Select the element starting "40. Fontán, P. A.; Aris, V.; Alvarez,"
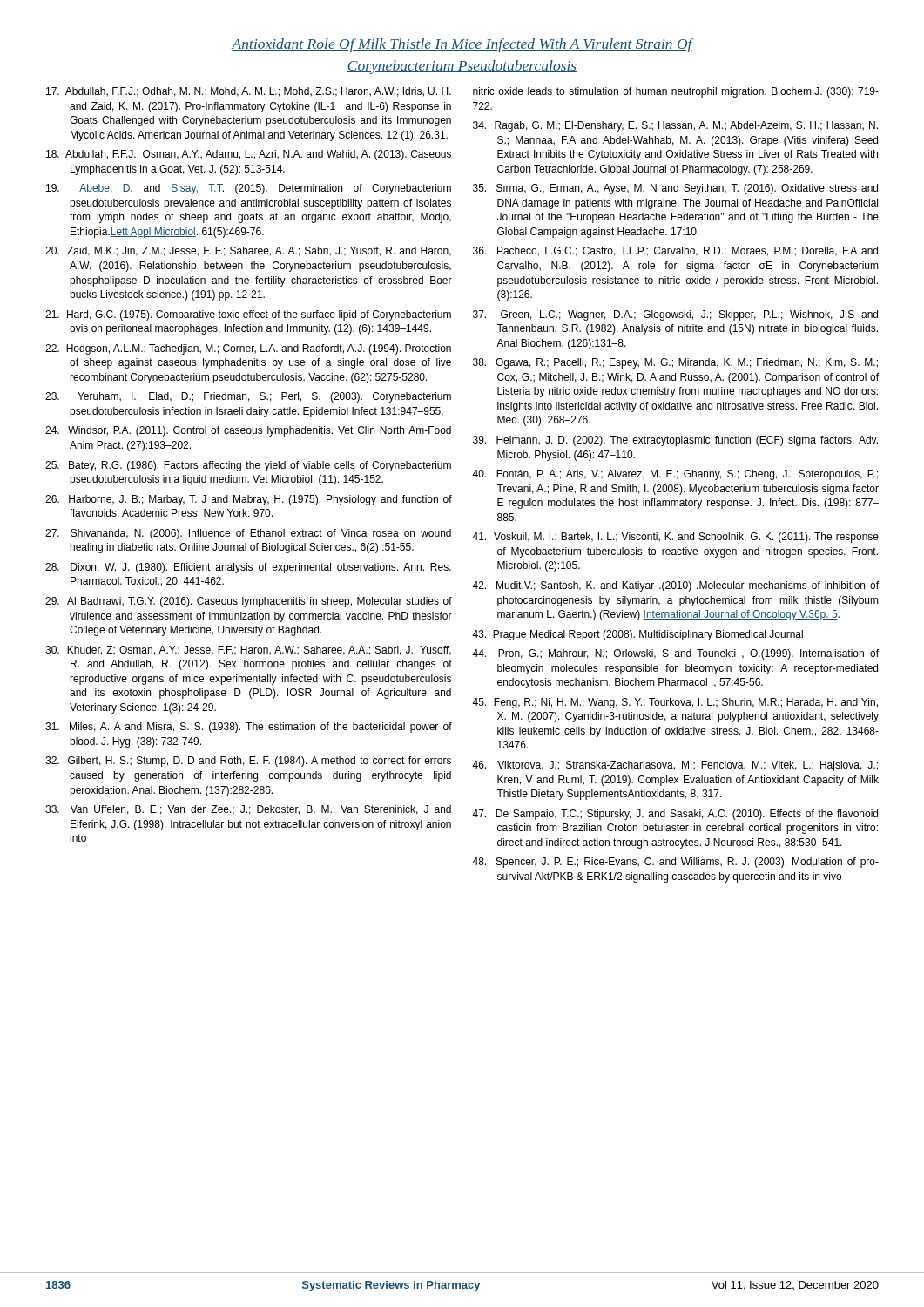924x1307 pixels. tap(676, 496)
